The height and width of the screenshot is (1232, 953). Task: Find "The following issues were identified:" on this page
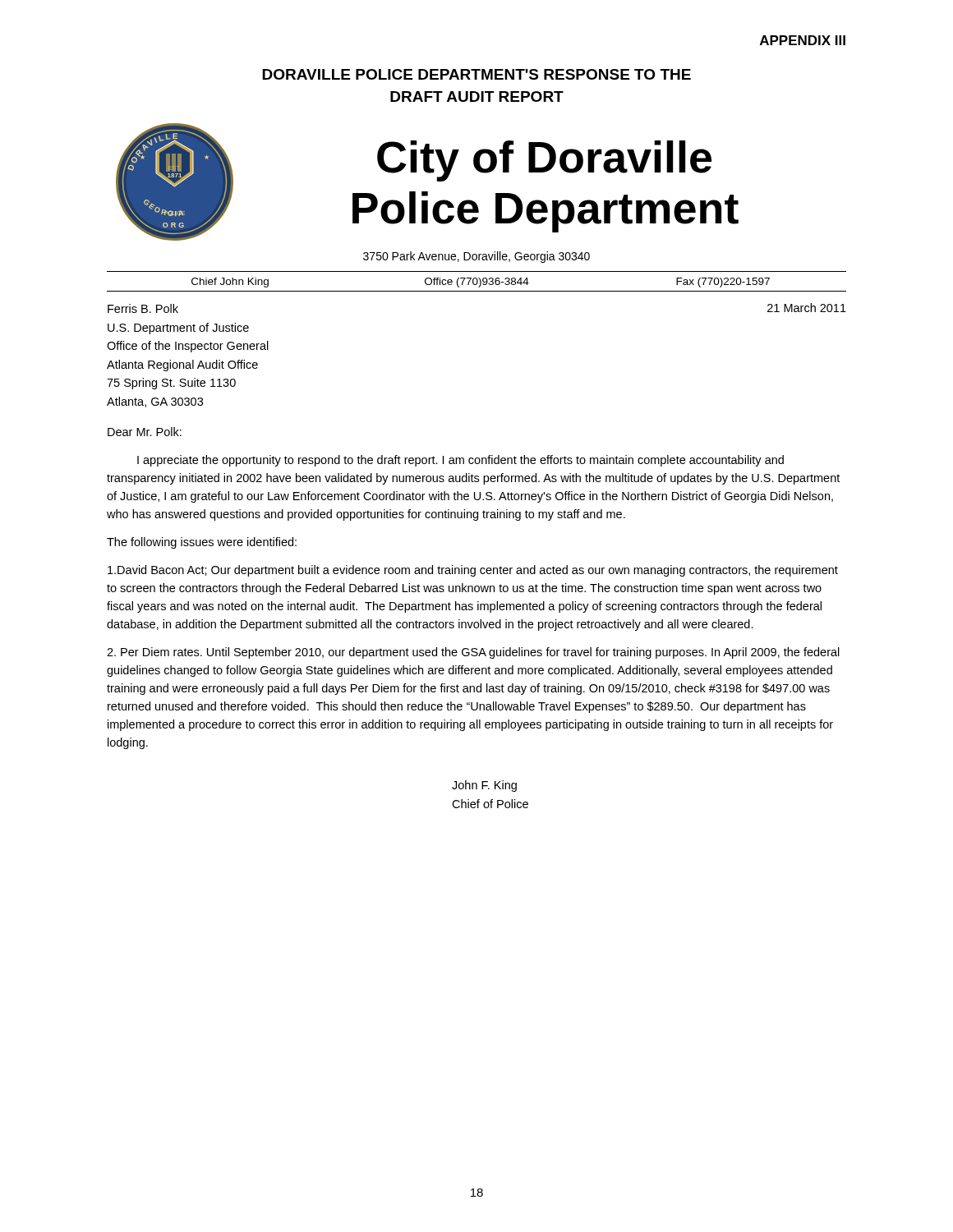[202, 542]
